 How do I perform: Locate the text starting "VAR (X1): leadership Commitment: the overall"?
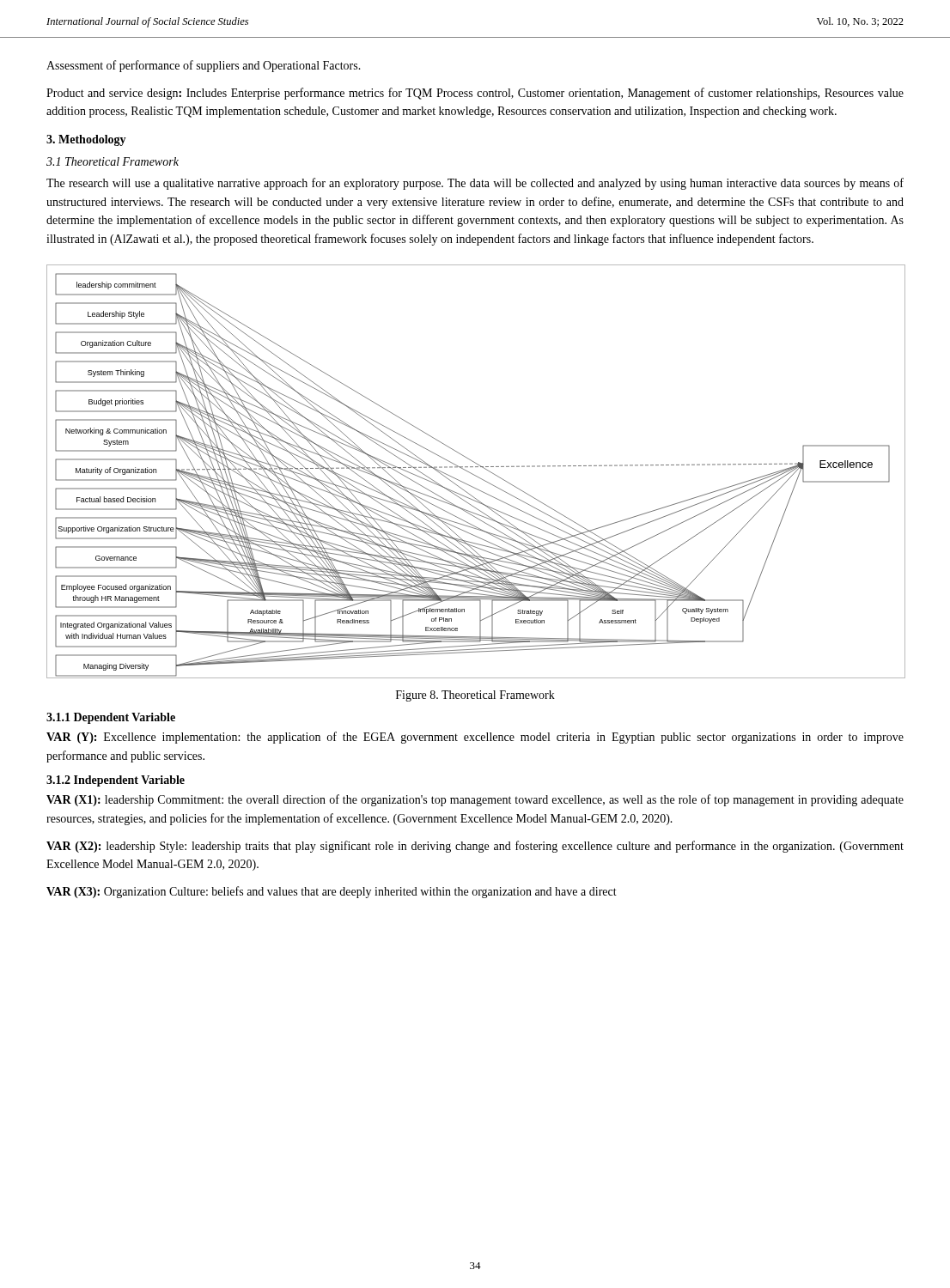pyautogui.click(x=475, y=809)
